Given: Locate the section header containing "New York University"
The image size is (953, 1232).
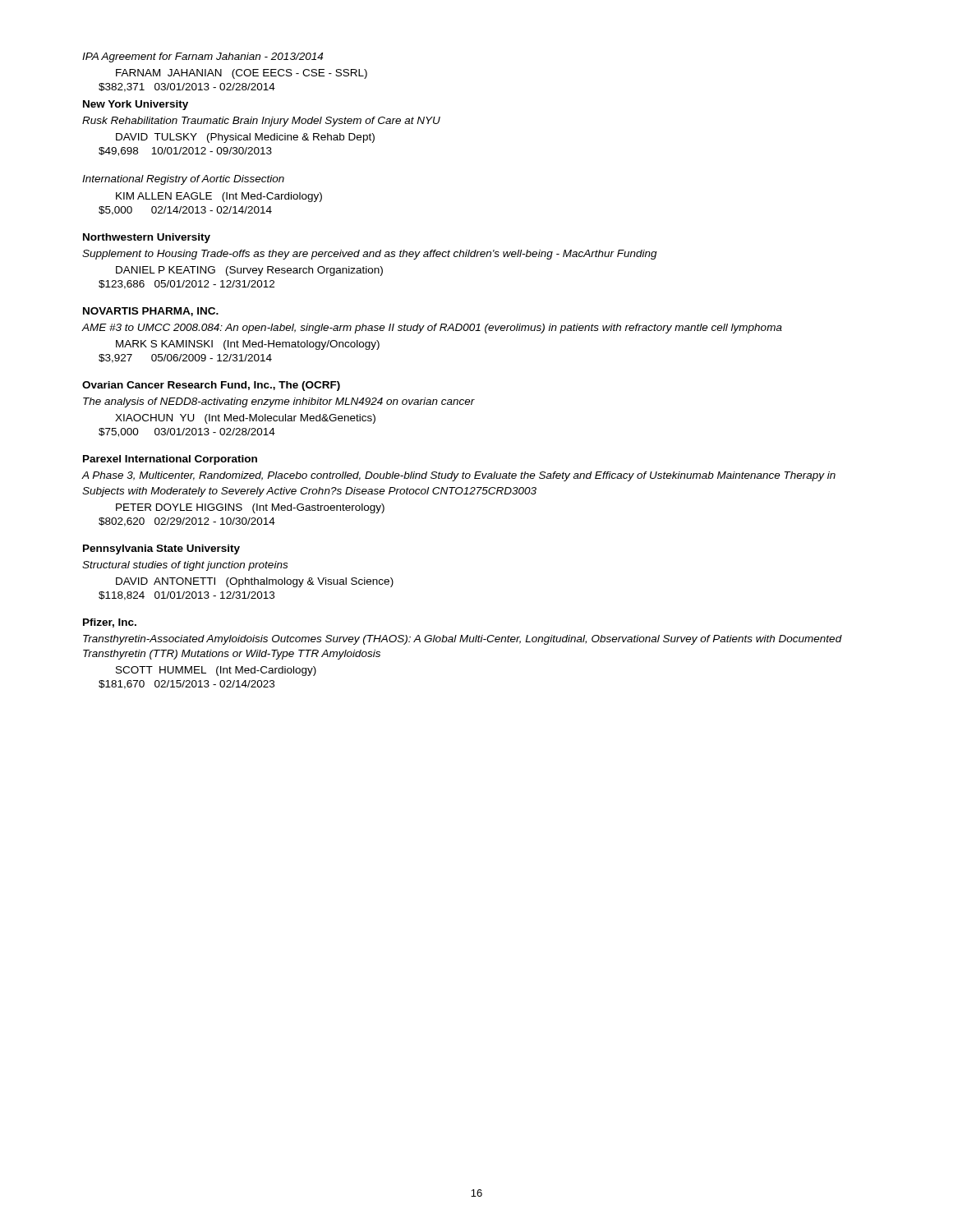Looking at the screenshot, I should point(135,104).
